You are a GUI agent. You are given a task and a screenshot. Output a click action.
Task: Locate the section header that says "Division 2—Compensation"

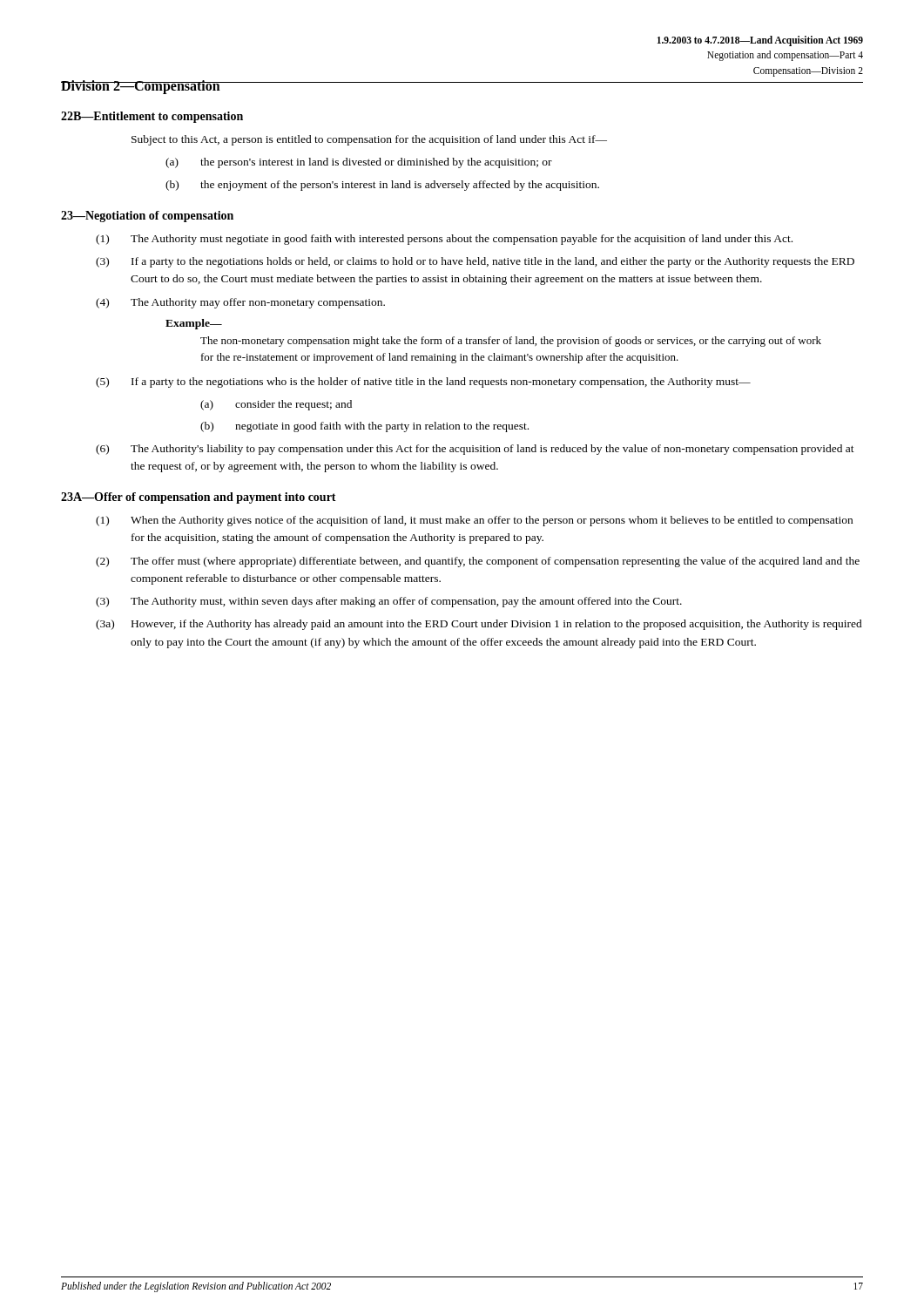point(141,86)
